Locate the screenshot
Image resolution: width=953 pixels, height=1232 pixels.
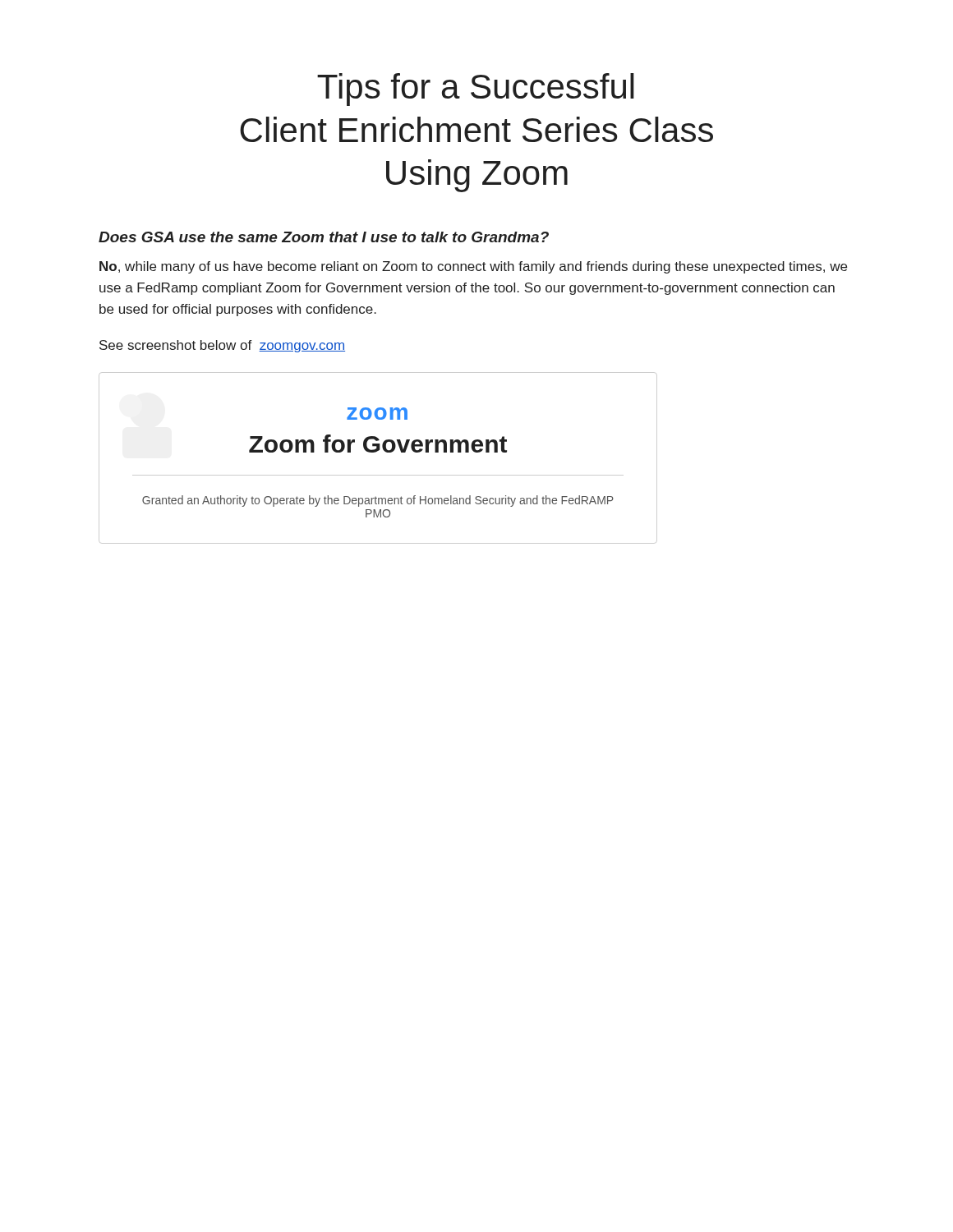tap(476, 458)
